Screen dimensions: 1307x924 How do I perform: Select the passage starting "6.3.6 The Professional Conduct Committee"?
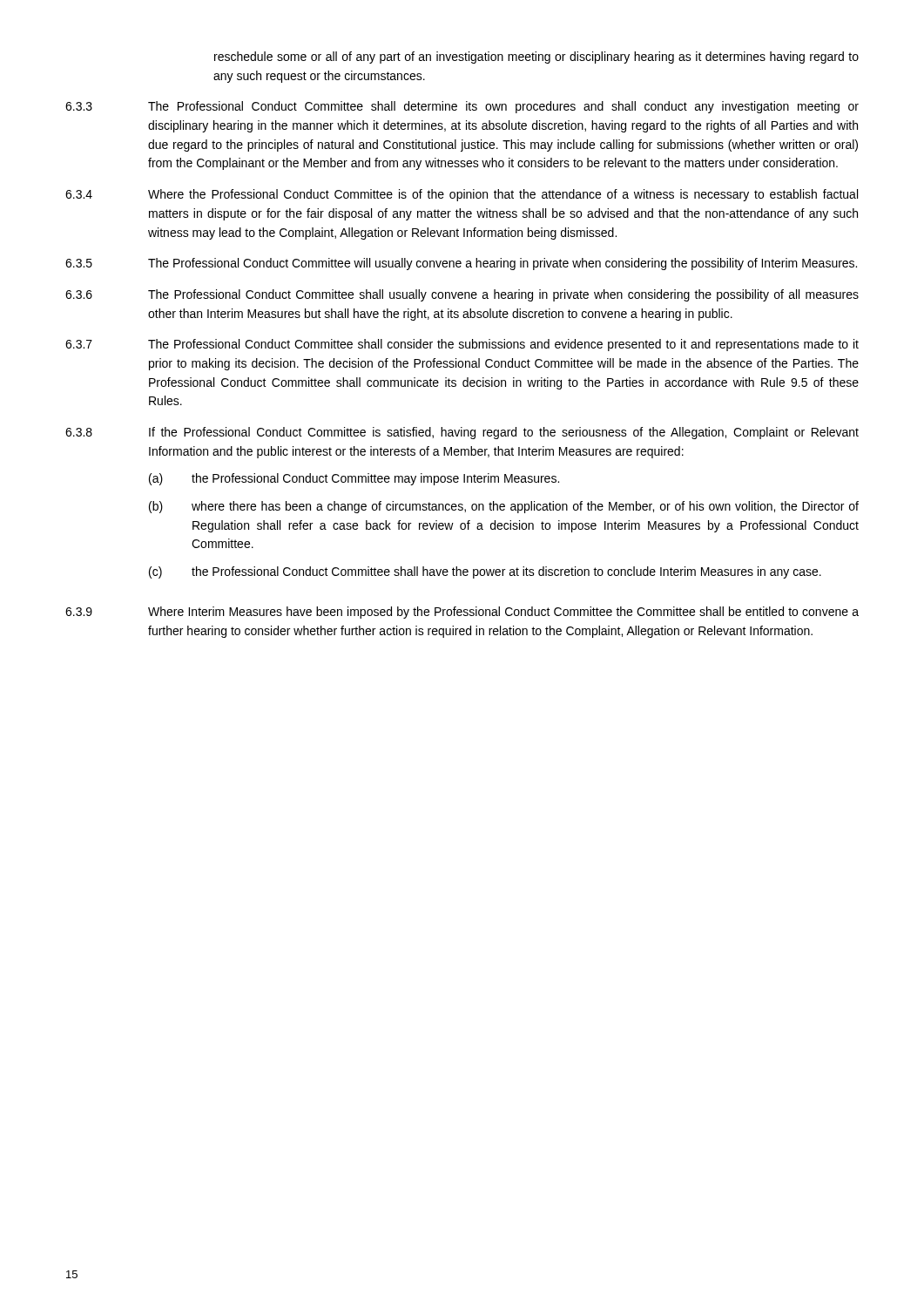pos(462,305)
